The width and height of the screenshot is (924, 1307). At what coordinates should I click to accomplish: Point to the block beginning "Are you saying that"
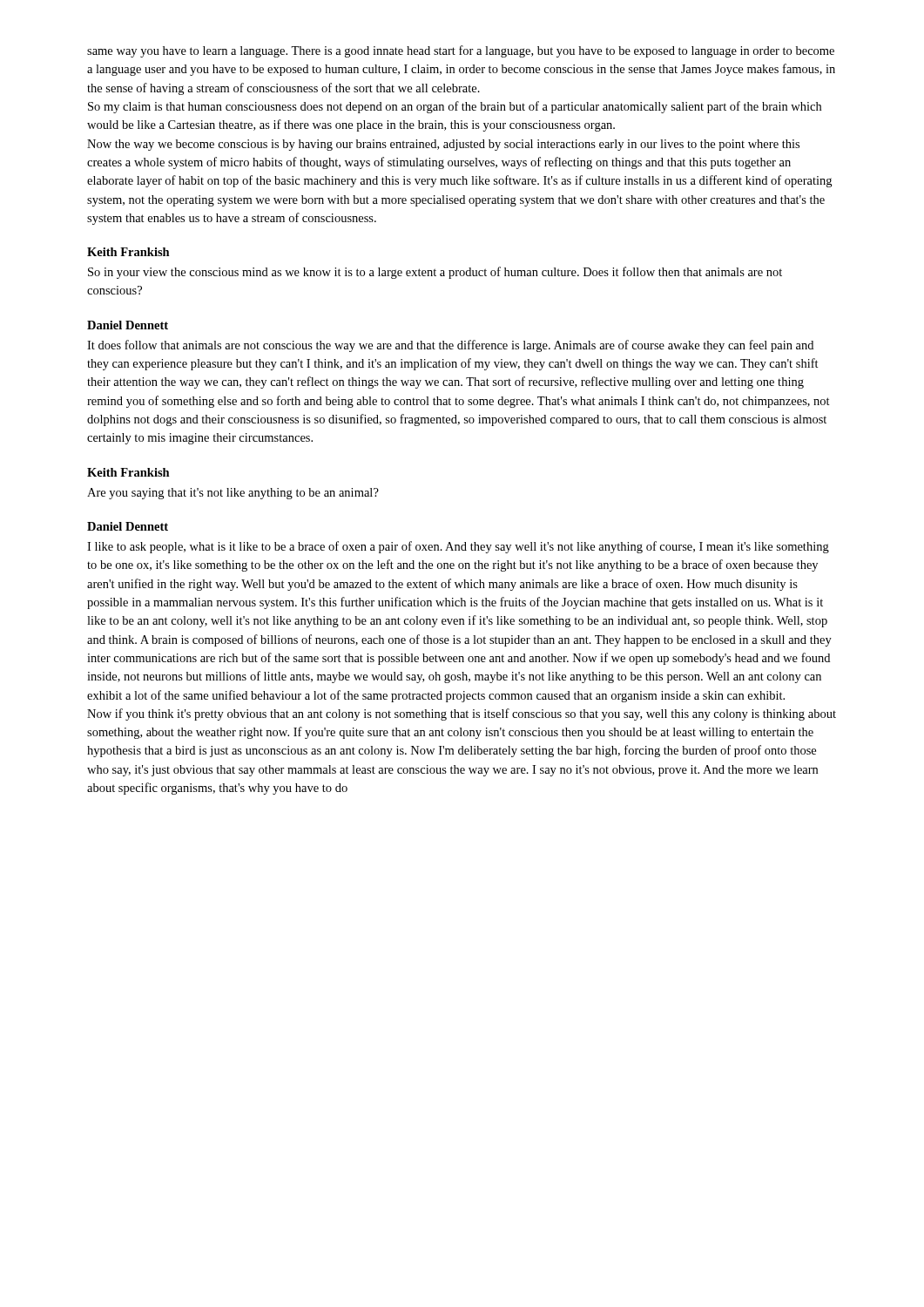point(233,494)
